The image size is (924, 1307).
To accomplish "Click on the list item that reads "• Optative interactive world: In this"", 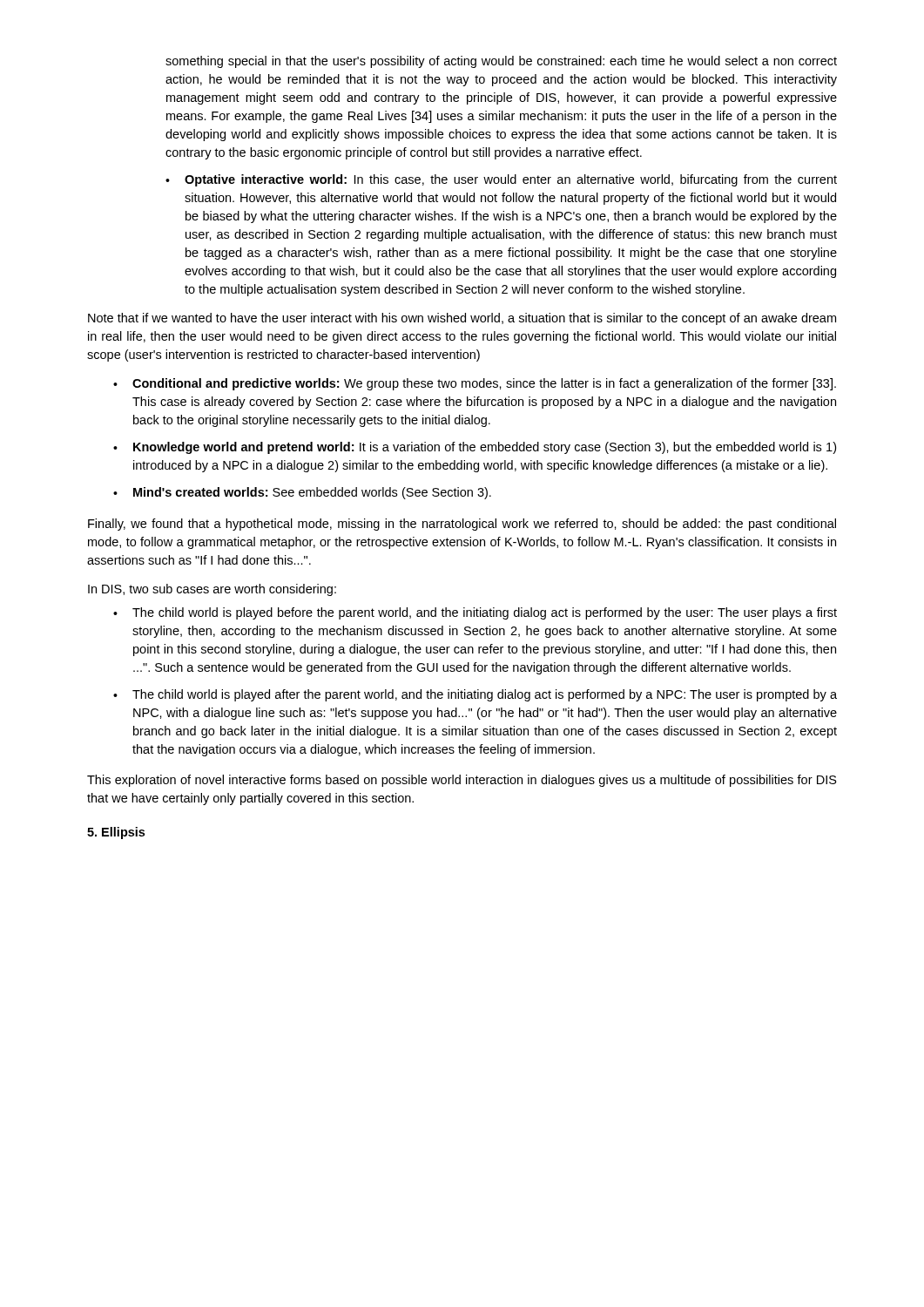I will pyautogui.click(x=501, y=235).
